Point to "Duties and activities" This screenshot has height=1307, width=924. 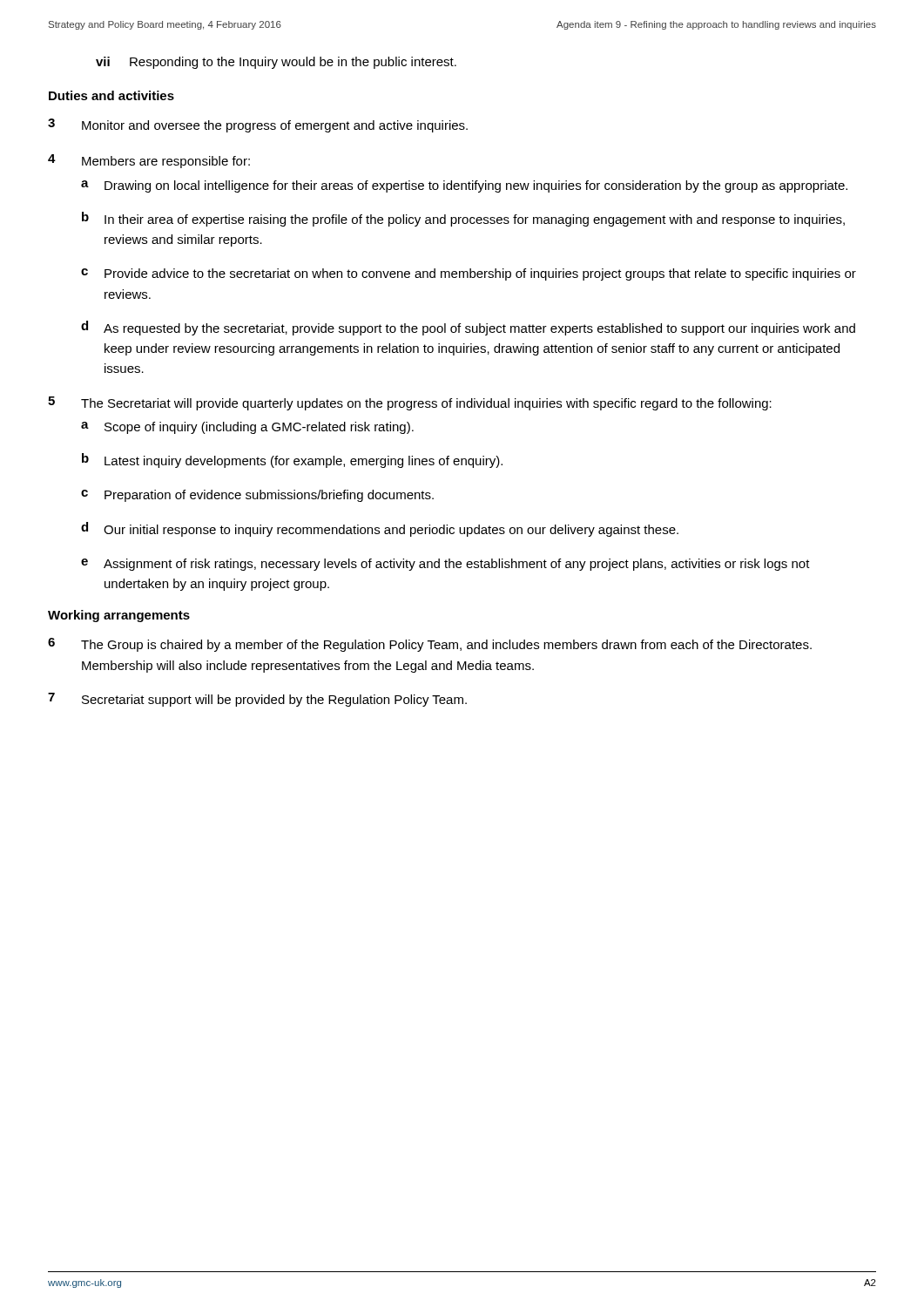[111, 95]
